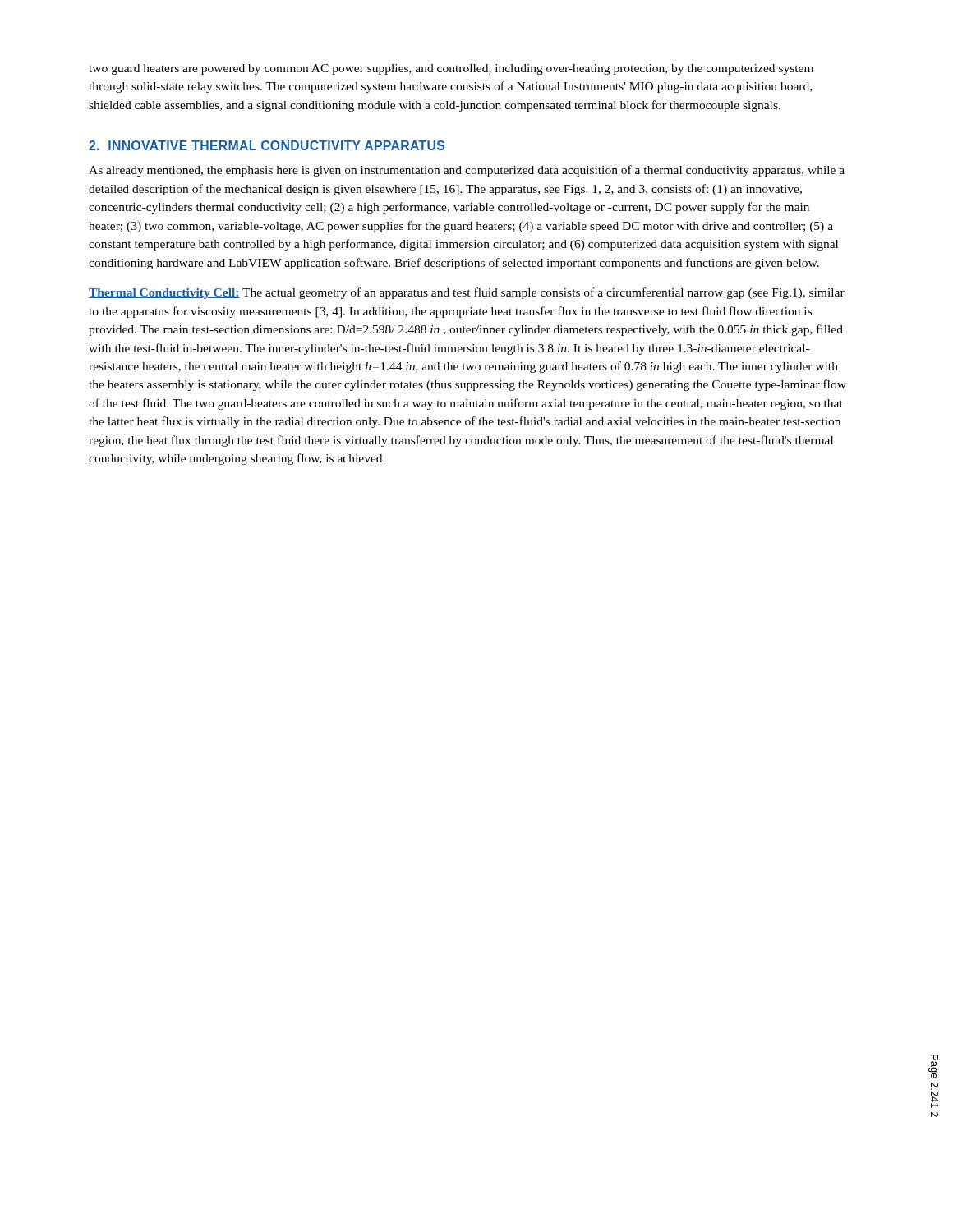Locate a section header
This screenshot has height=1232, width=953.
(x=267, y=146)
